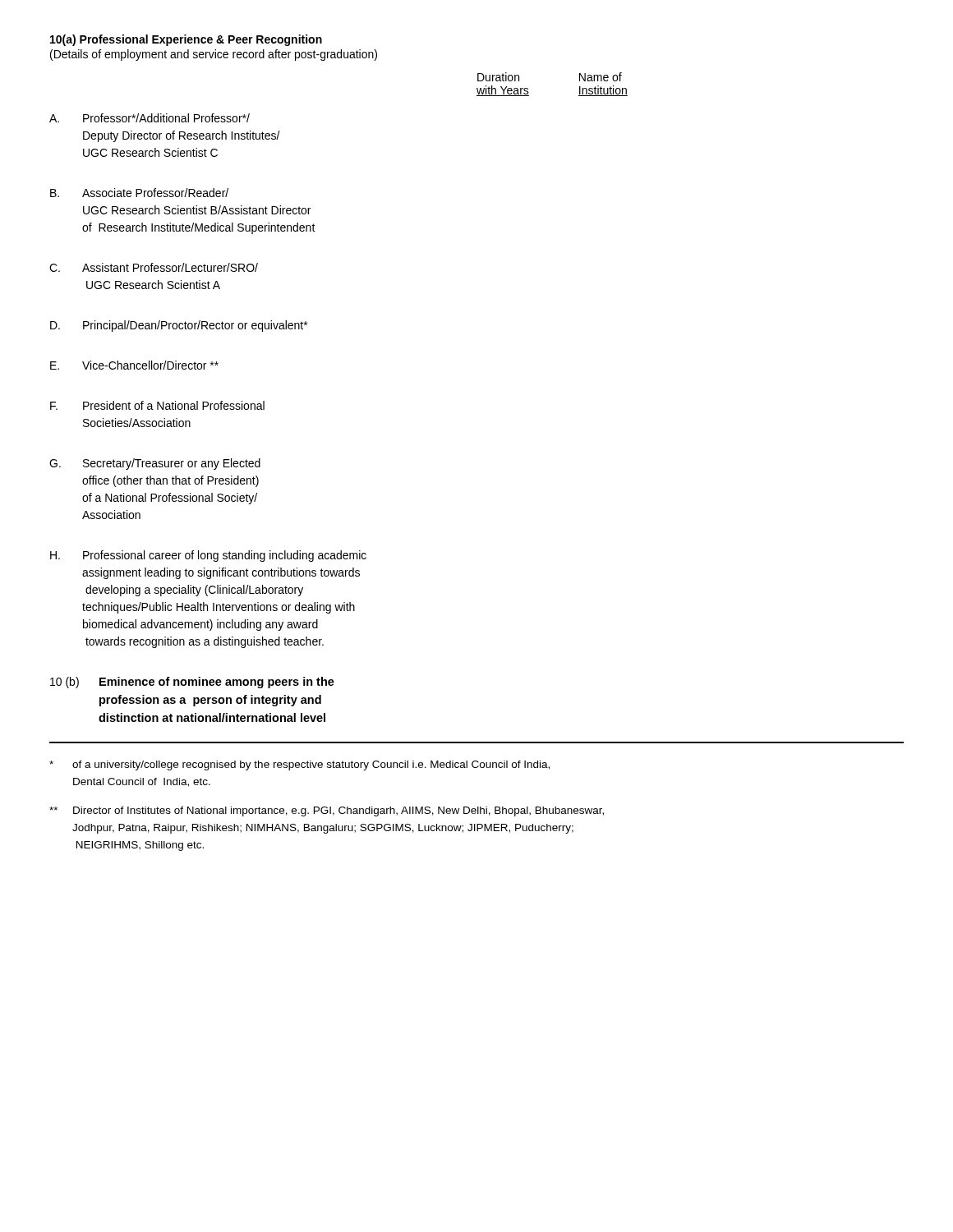This screenshot has width=953, height=1232.
Task: Click on the block starting "Durationwith Years Name ofInstitution"
Action: [x=498, y=78]
